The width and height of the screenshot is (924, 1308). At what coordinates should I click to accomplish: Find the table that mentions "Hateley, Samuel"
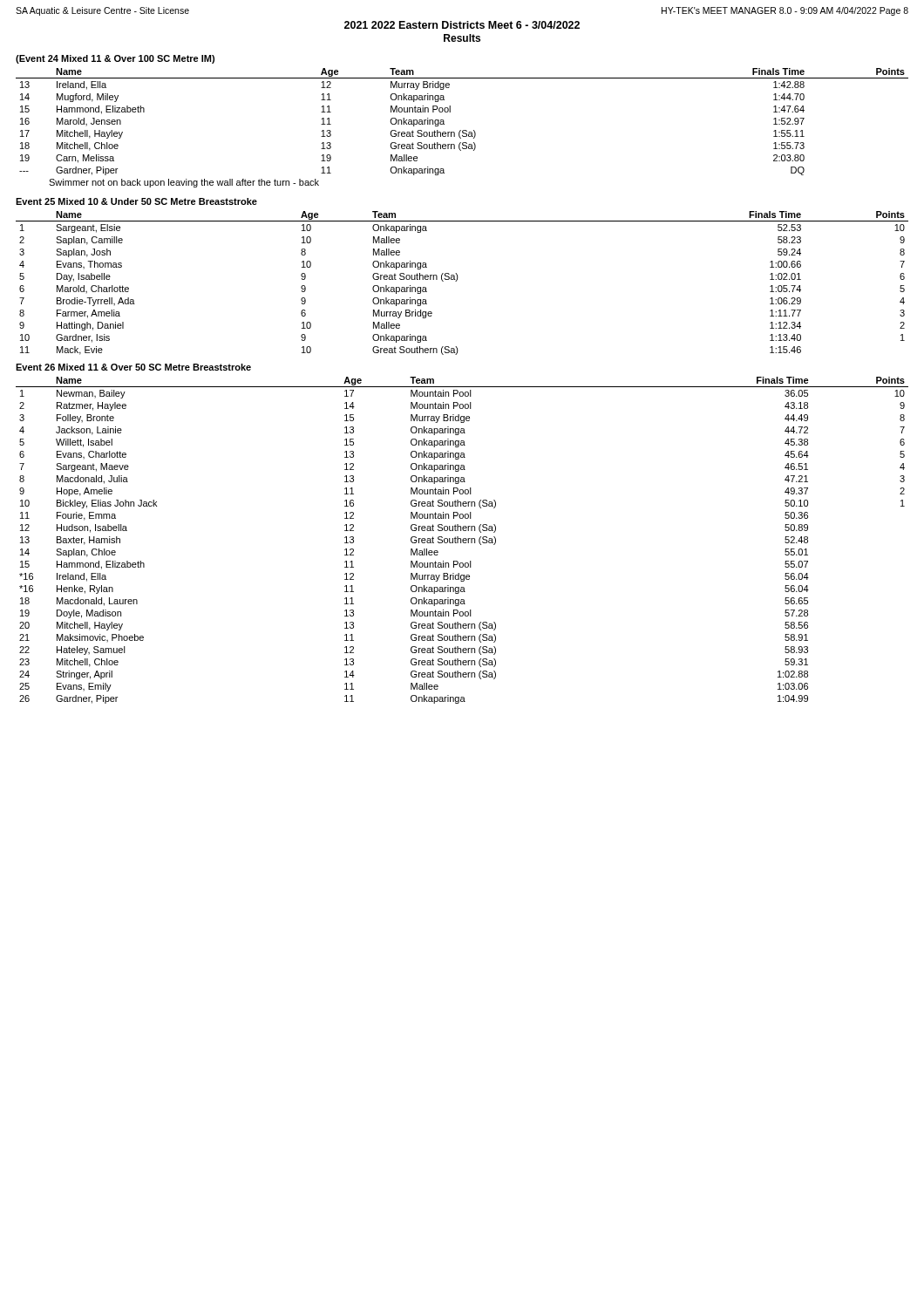tap(462, 539)
